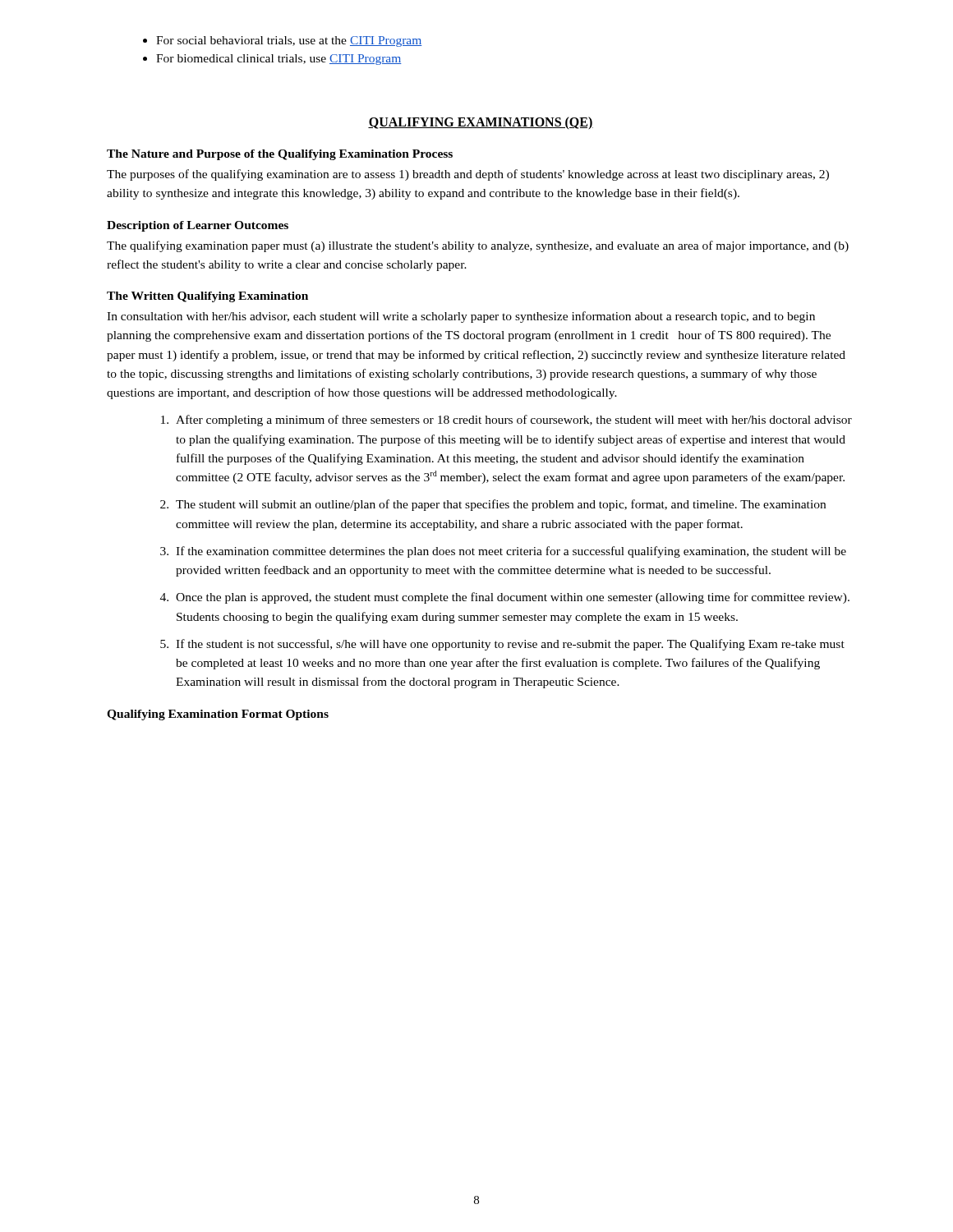
Task: Click on the list item that reads "If the student is"
Action: (510, 663)
